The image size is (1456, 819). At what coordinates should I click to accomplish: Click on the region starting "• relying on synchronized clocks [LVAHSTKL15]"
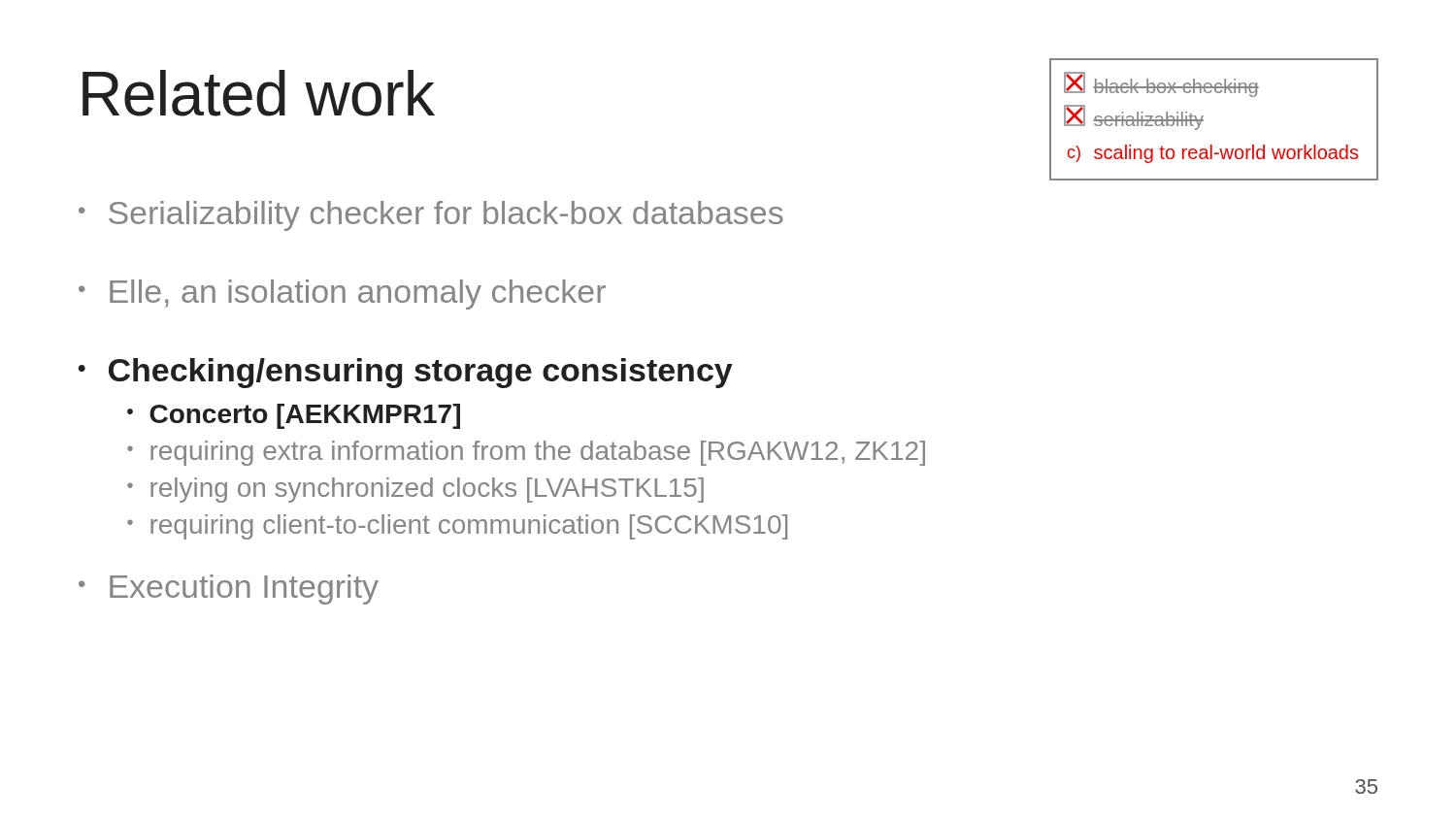click(416, 488)
